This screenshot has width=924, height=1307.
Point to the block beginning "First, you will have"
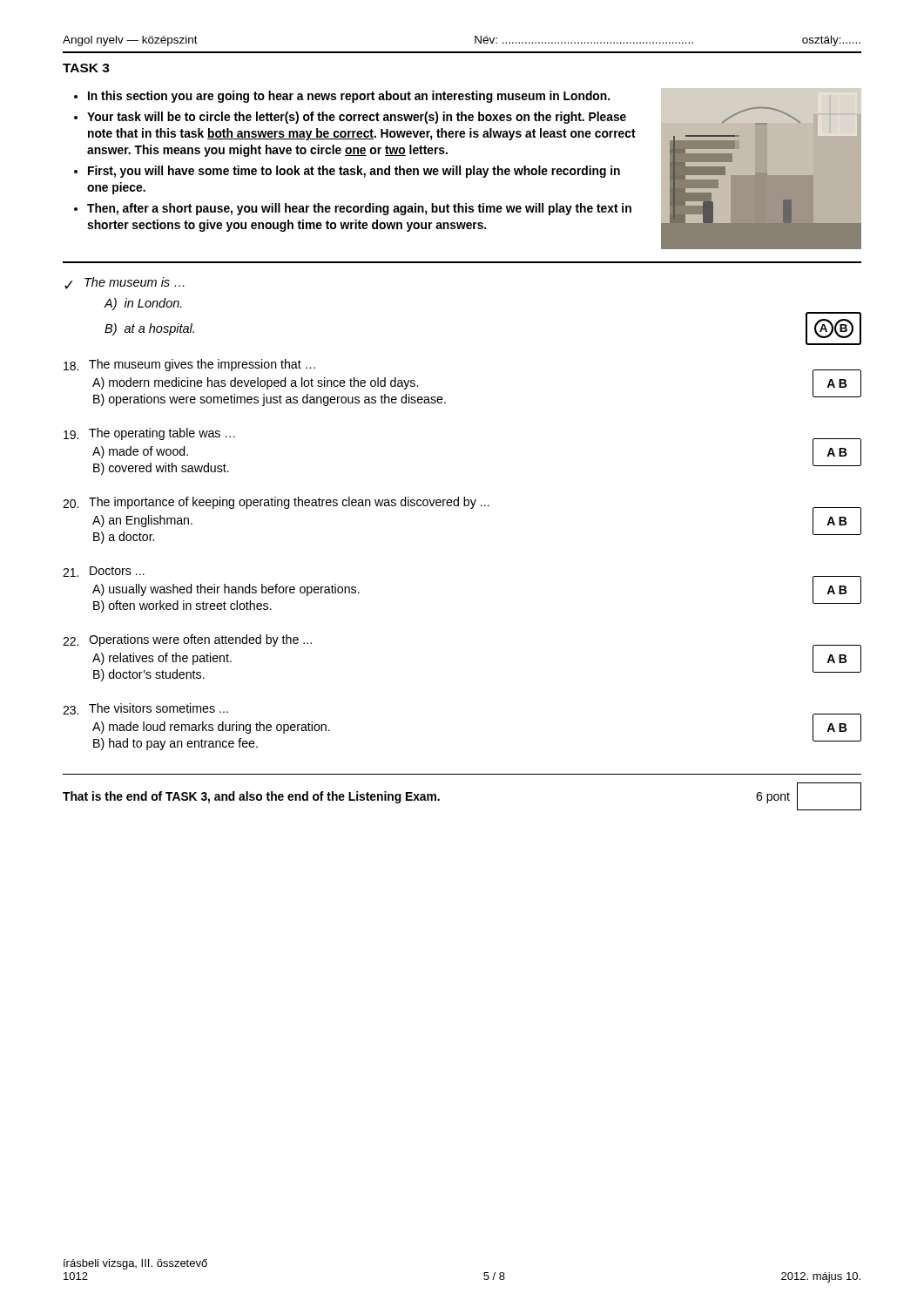(354, 180)
